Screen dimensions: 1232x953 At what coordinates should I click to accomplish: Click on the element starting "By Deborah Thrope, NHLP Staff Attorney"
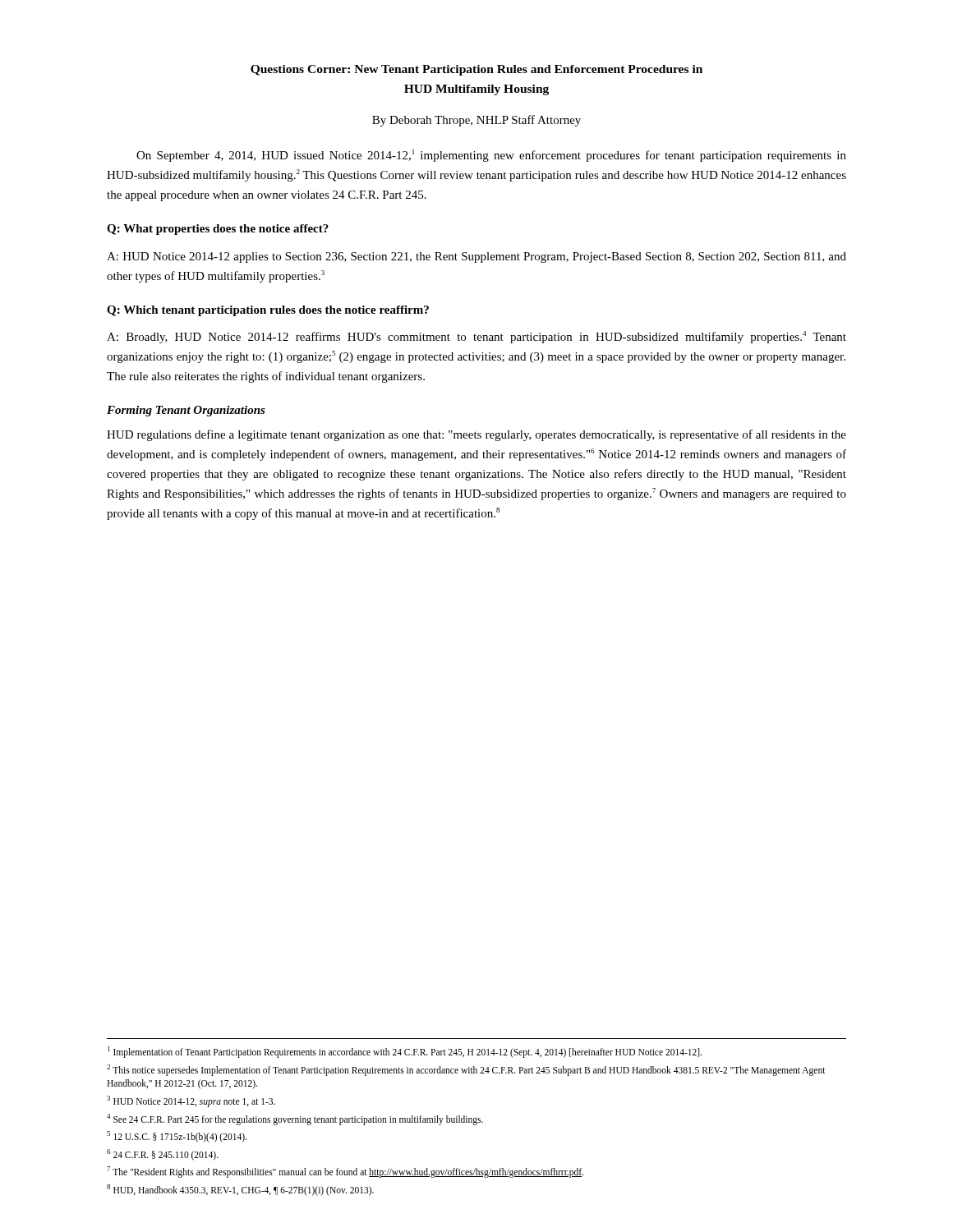click(476, 120)
